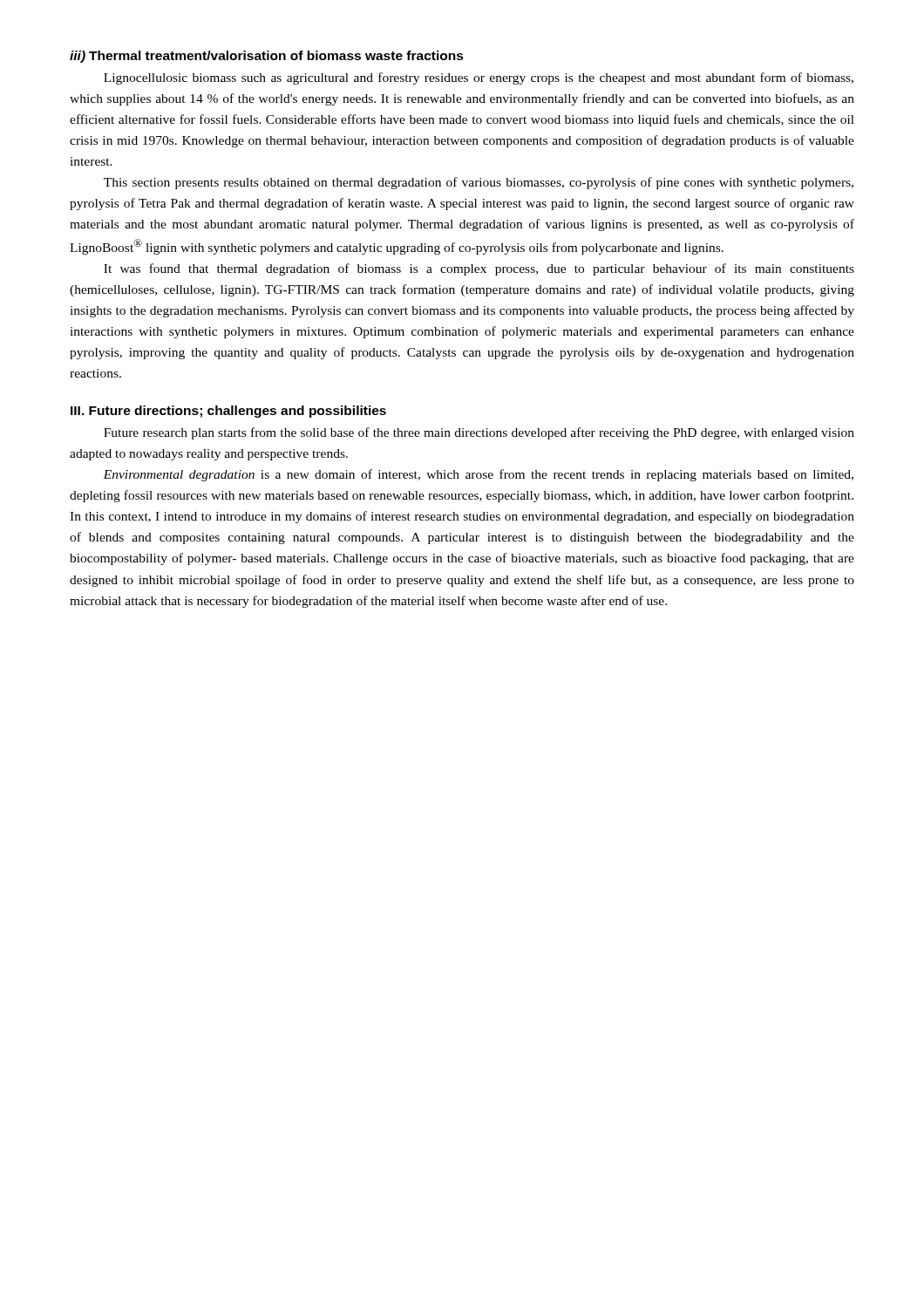The height and width of the screenshot is (1308, 924).
Task: Select the text block with the text "Lignocellulosic biomass such as agricultural and forestry"
Action: [462, 226]
